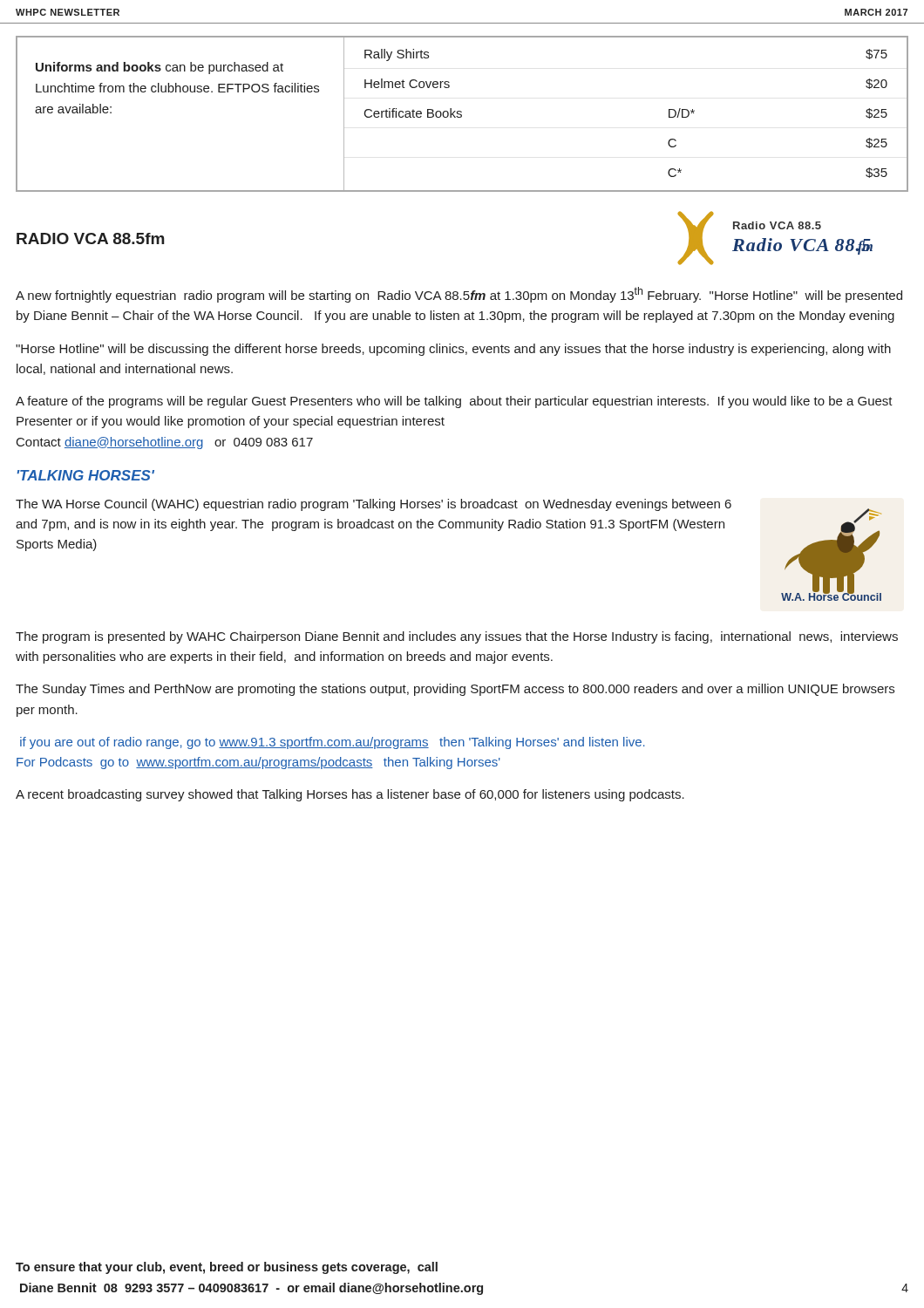Find the section header that reads "RADIO VCA 88.5fm"

(x=90, y=239)
